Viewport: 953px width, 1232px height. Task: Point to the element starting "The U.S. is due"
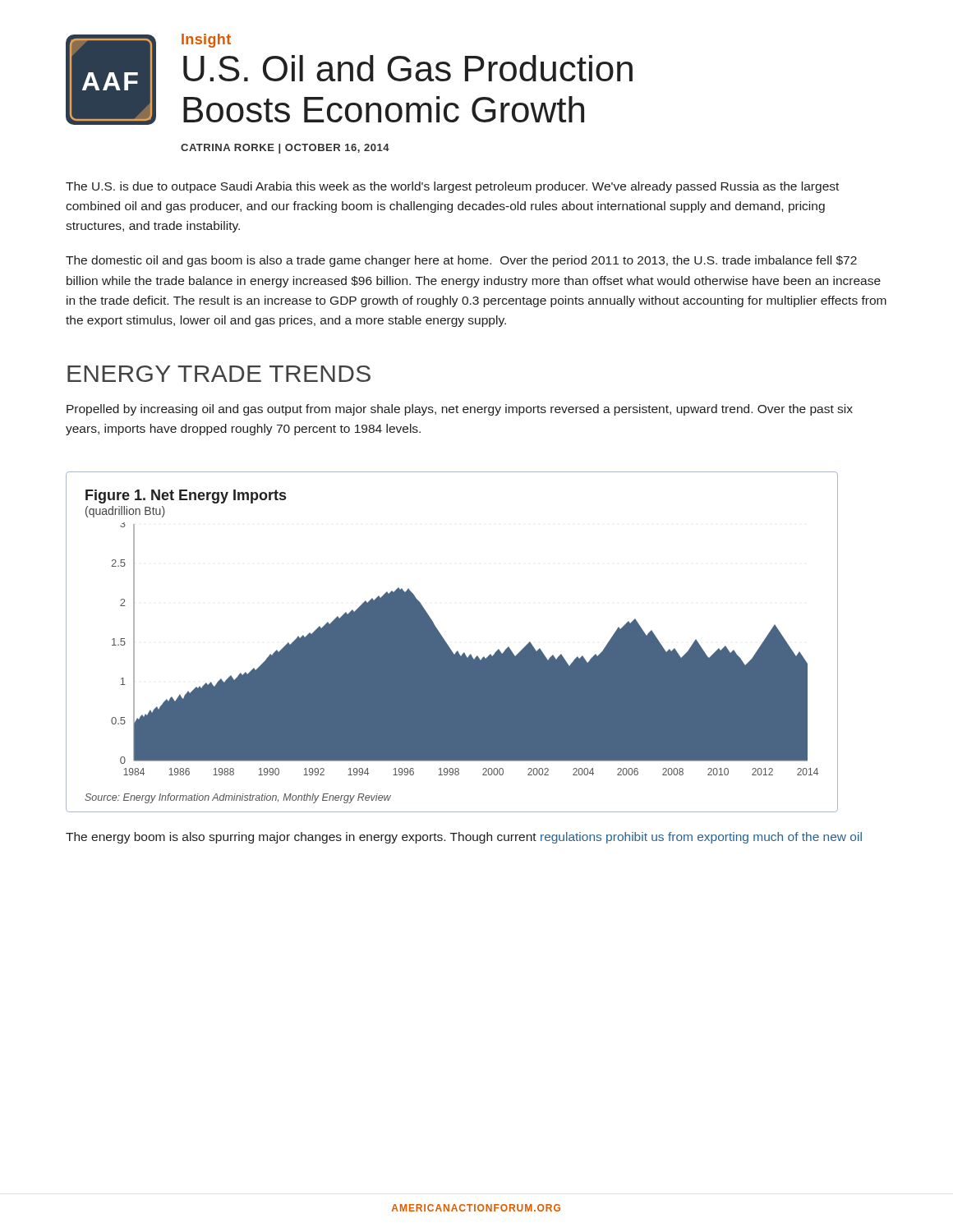tap(476, 207)
